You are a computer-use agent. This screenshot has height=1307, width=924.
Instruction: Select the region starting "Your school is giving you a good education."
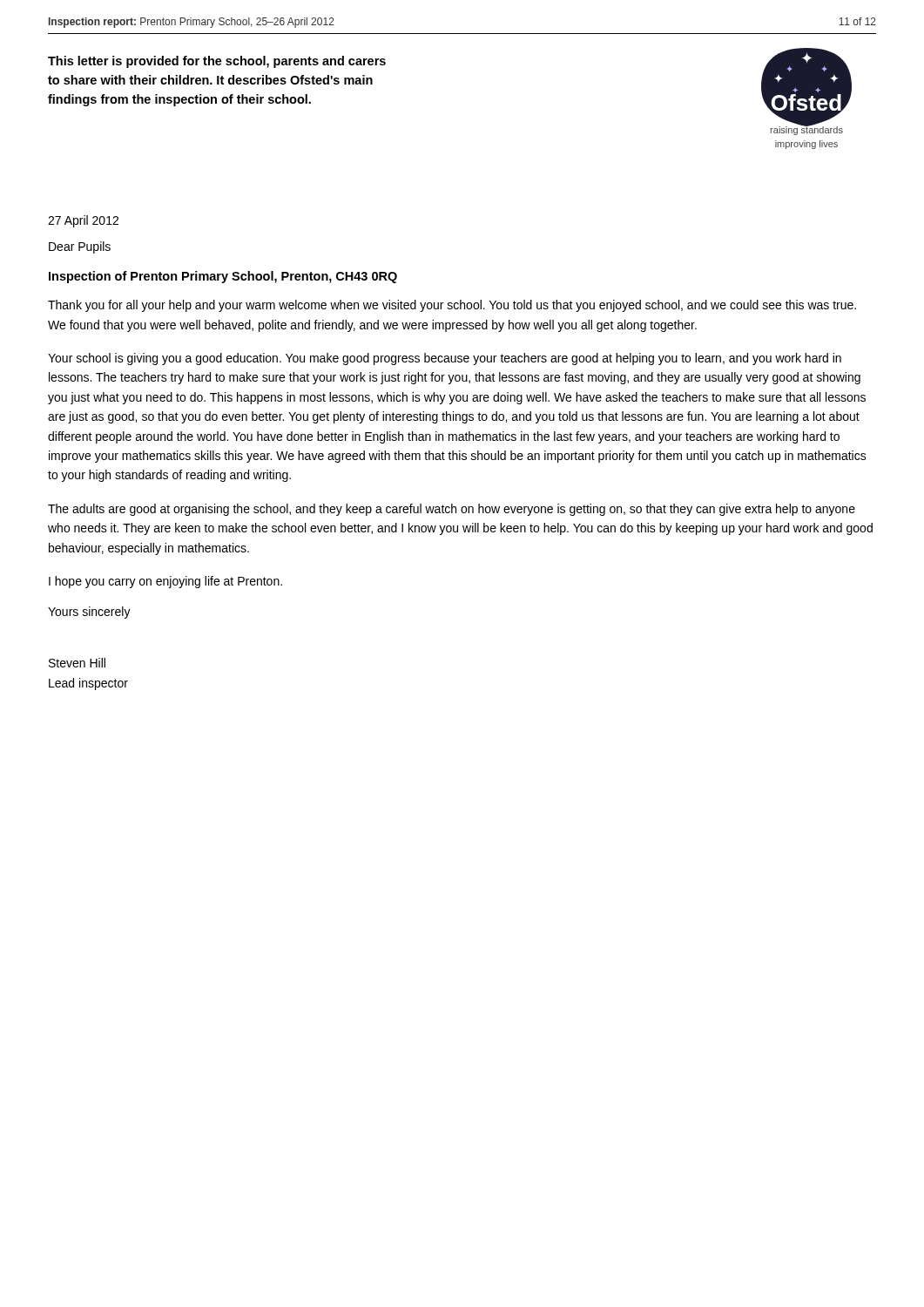click(457, 417)
